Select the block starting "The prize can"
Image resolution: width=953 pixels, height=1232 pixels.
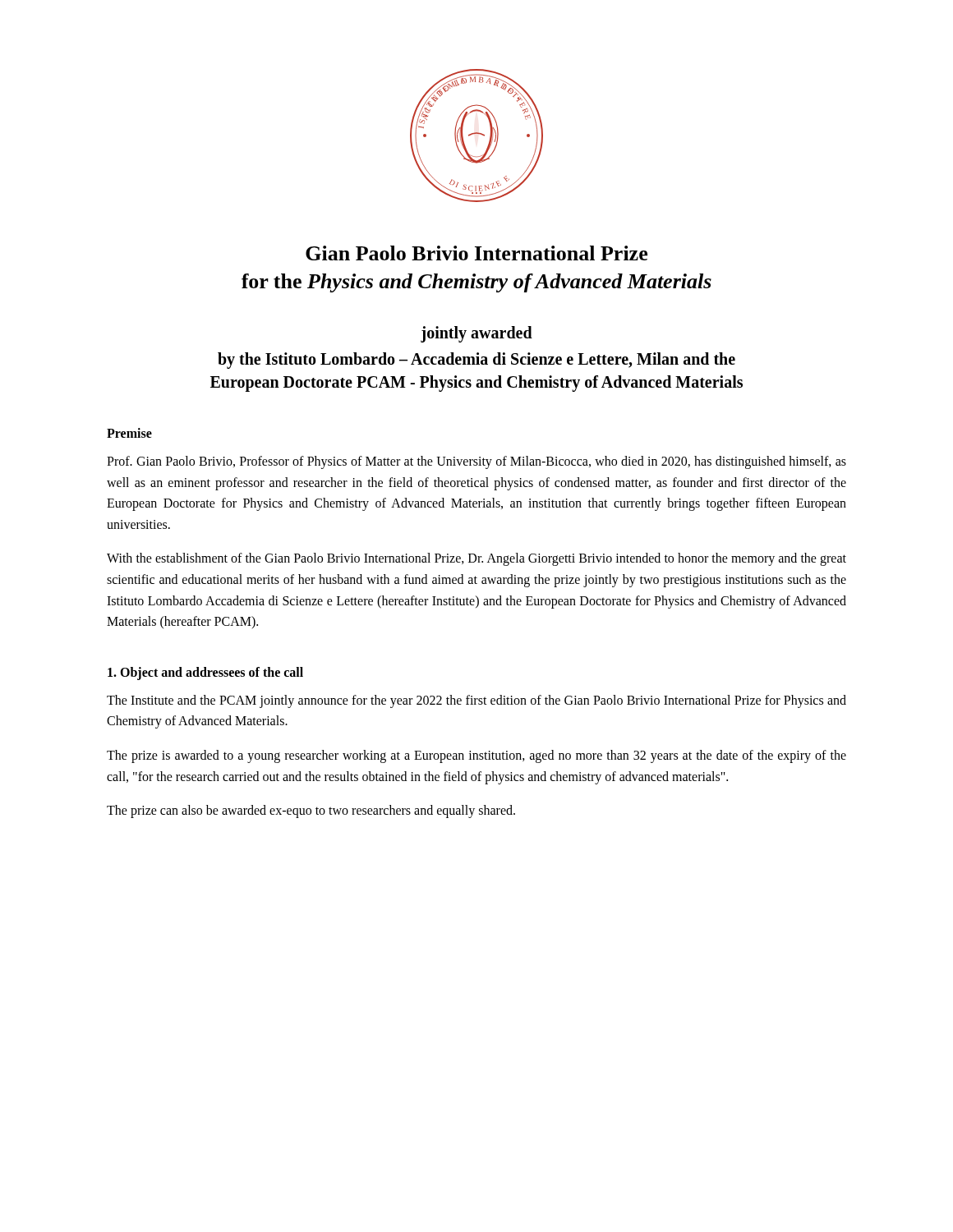pos(311,810)
